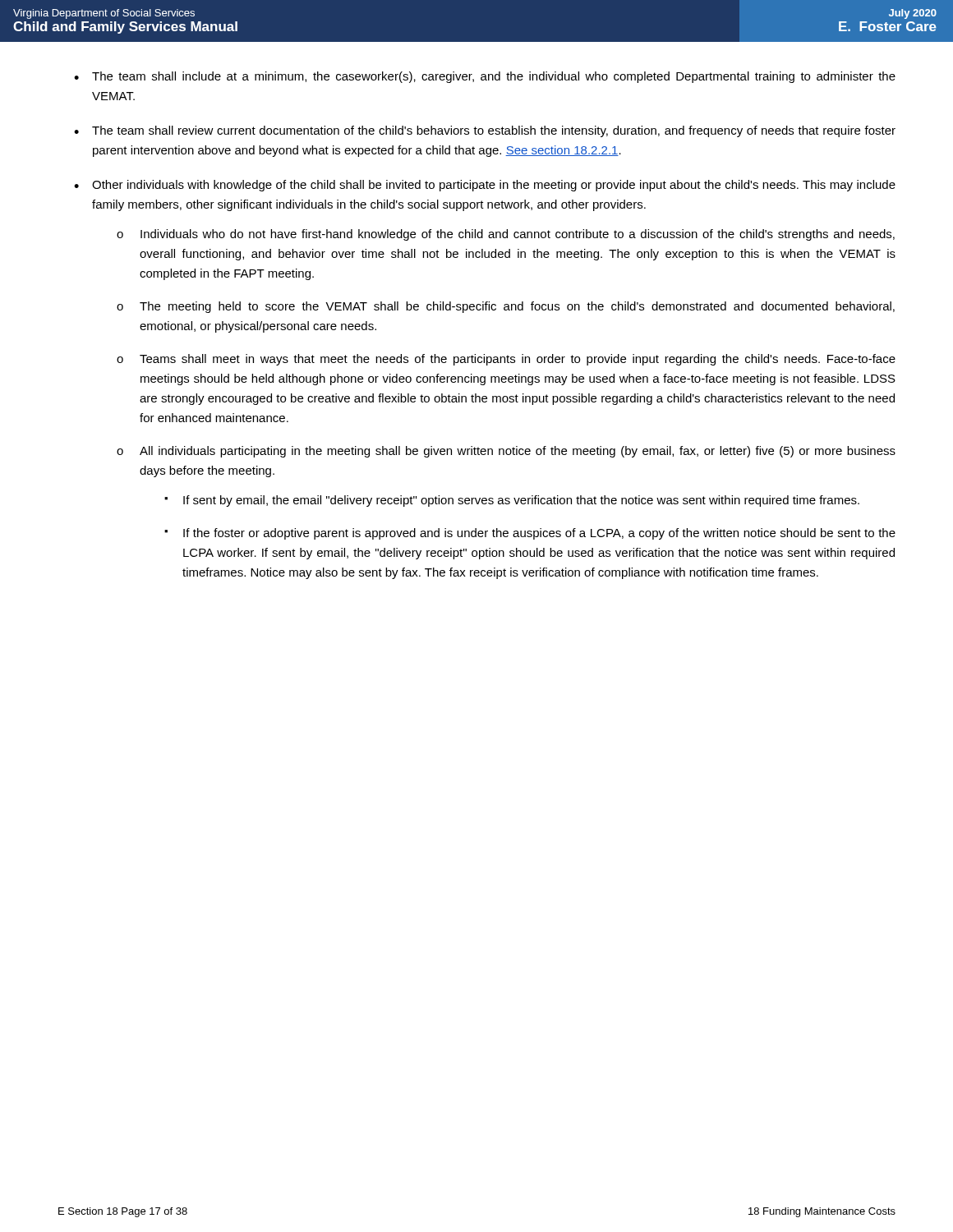Locate the list item that says "▪ If sent by email, the"

pos(512,500)
